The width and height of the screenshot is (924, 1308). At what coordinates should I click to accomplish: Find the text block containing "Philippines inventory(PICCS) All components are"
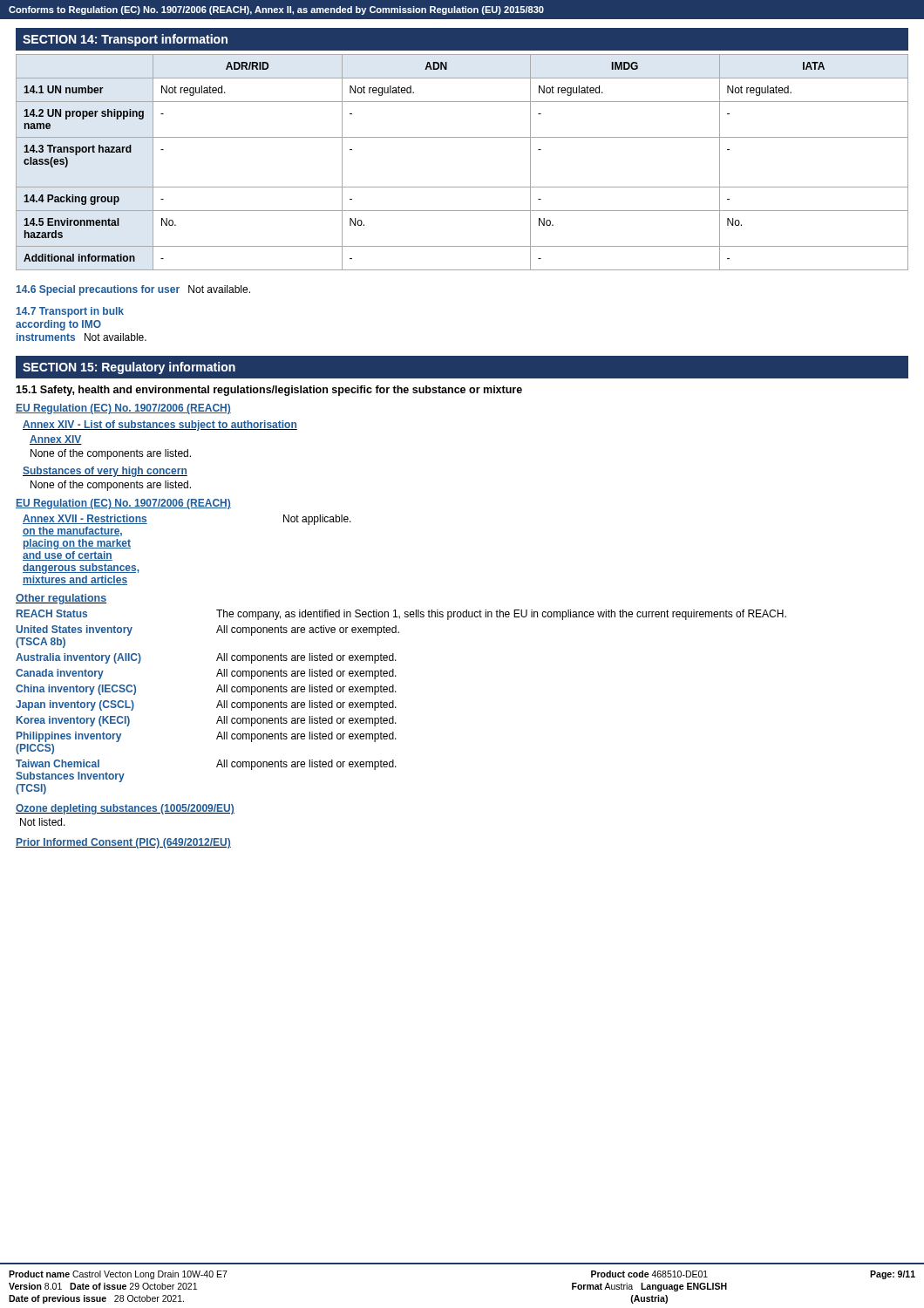pyautogui.click(x=206, y=742)
